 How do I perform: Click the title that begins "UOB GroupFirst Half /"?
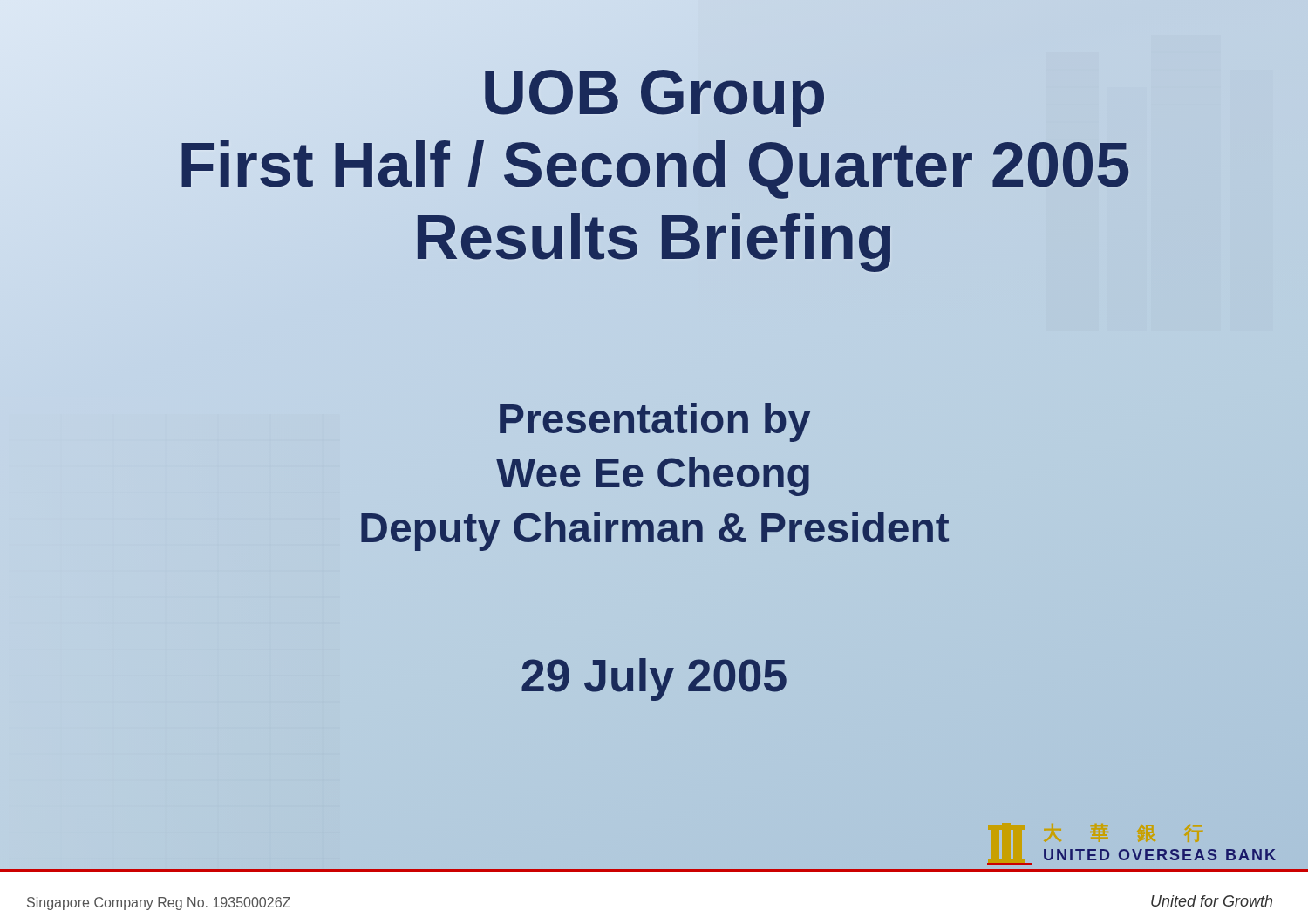[x=654, y=165]
